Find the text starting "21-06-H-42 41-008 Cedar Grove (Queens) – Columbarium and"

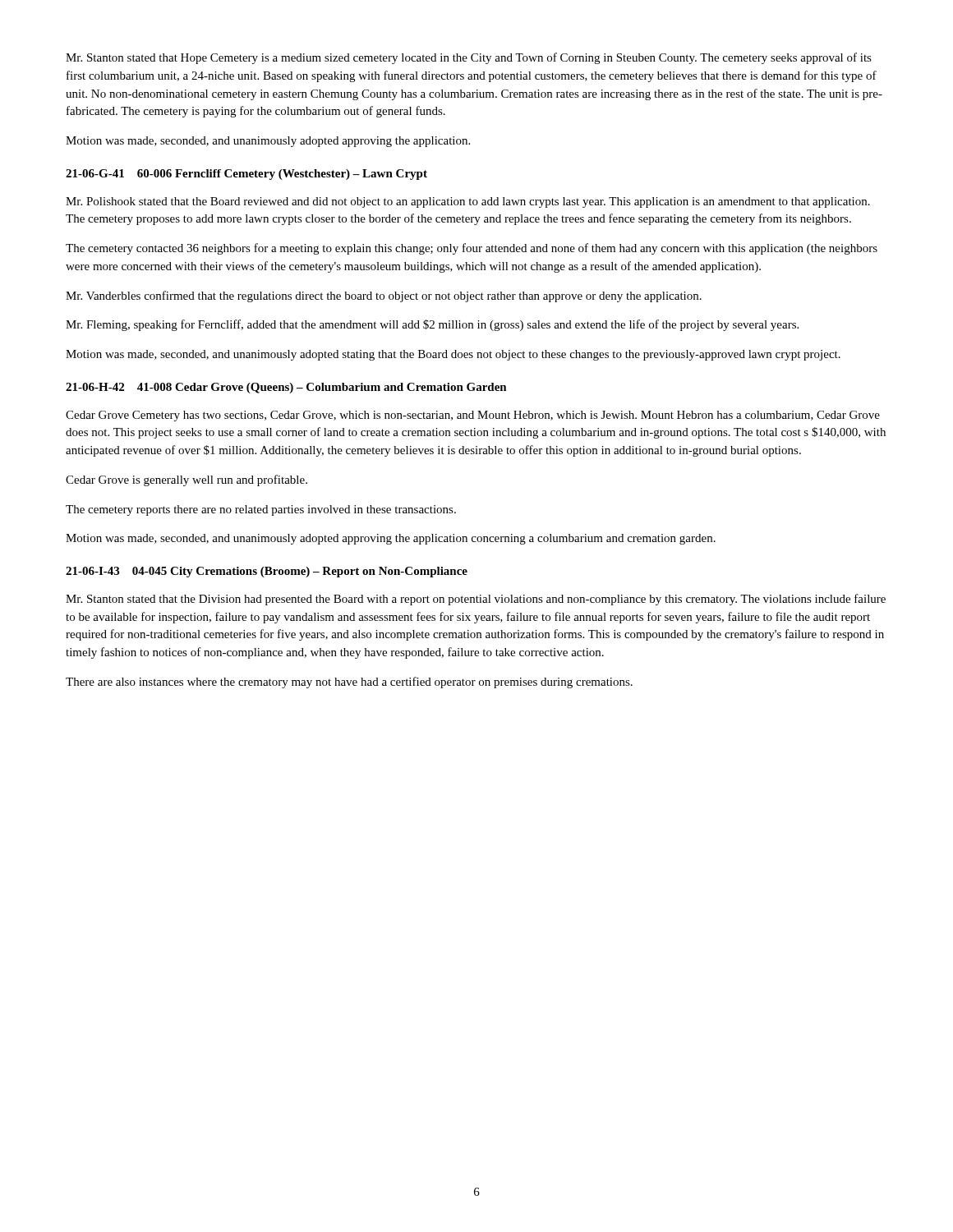(x=286, y=387)
